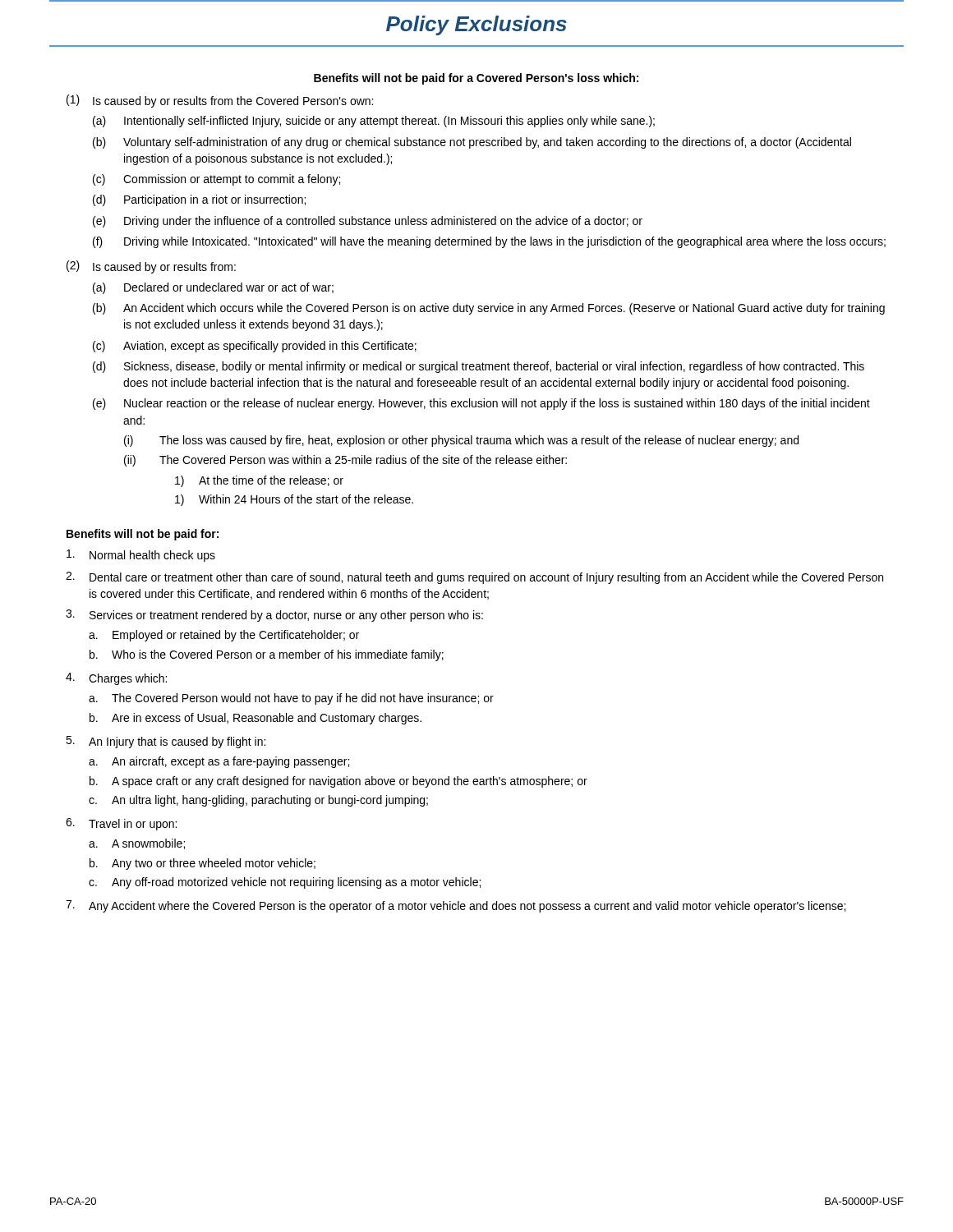This screenshot has height=1232, width=953.
Task: Locate the list item with the text "c. Any off-road"
Action: tap(488, 882)
